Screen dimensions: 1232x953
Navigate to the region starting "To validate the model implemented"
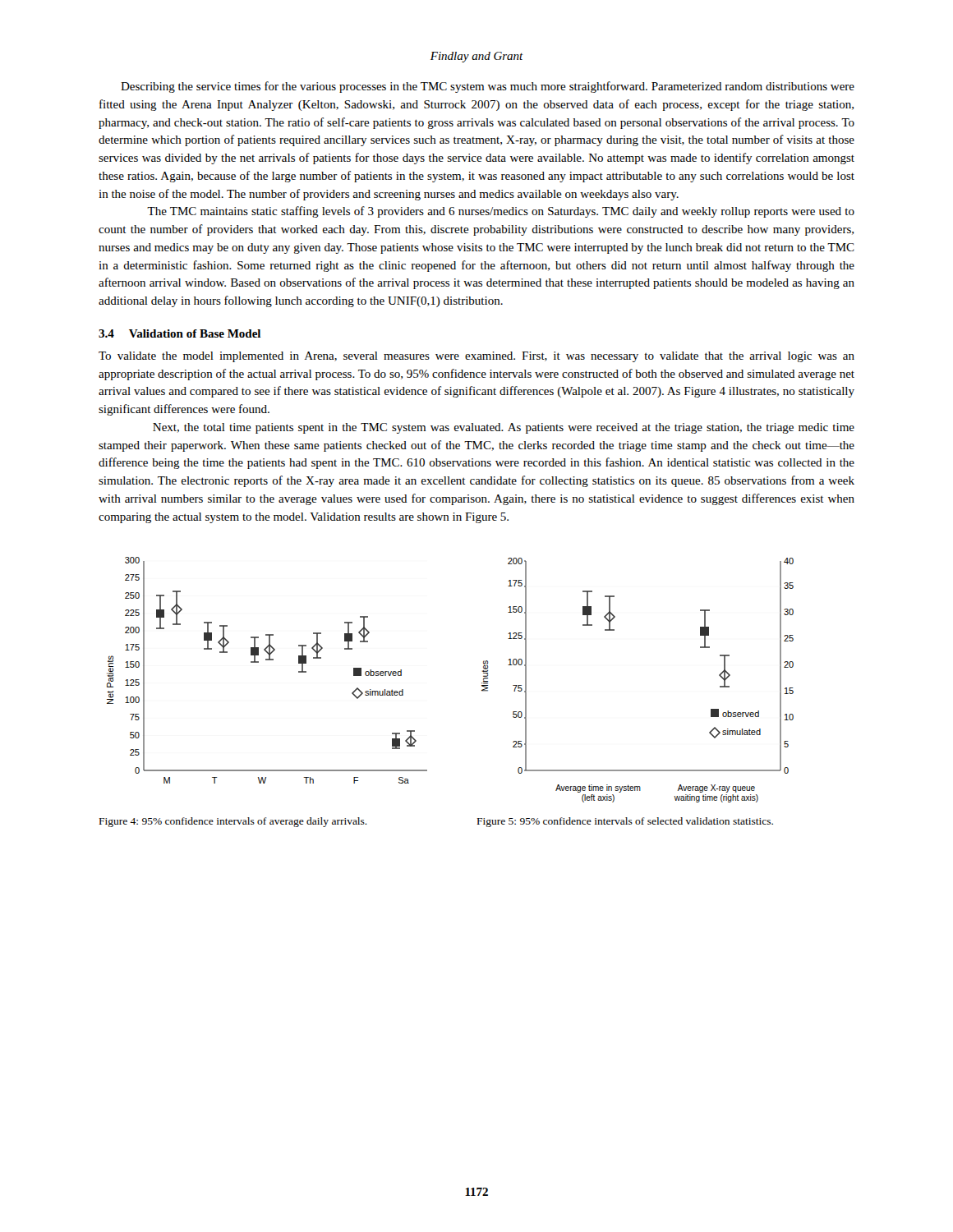point(476,436)
